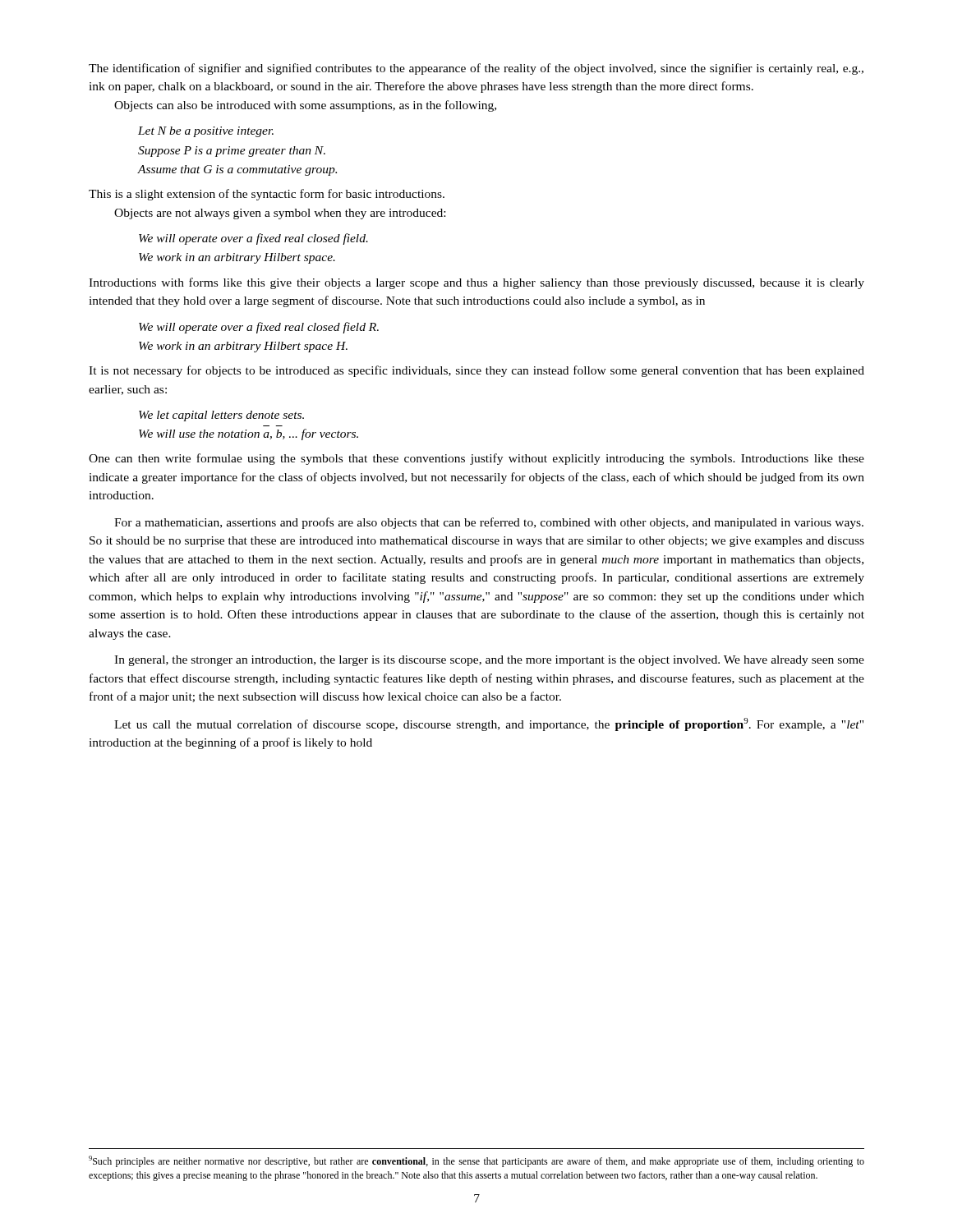Find the text block containing "It is not necessary for"
This screenshot has width=953, height=1232.
pyautogui.click(x=476, y=380)
